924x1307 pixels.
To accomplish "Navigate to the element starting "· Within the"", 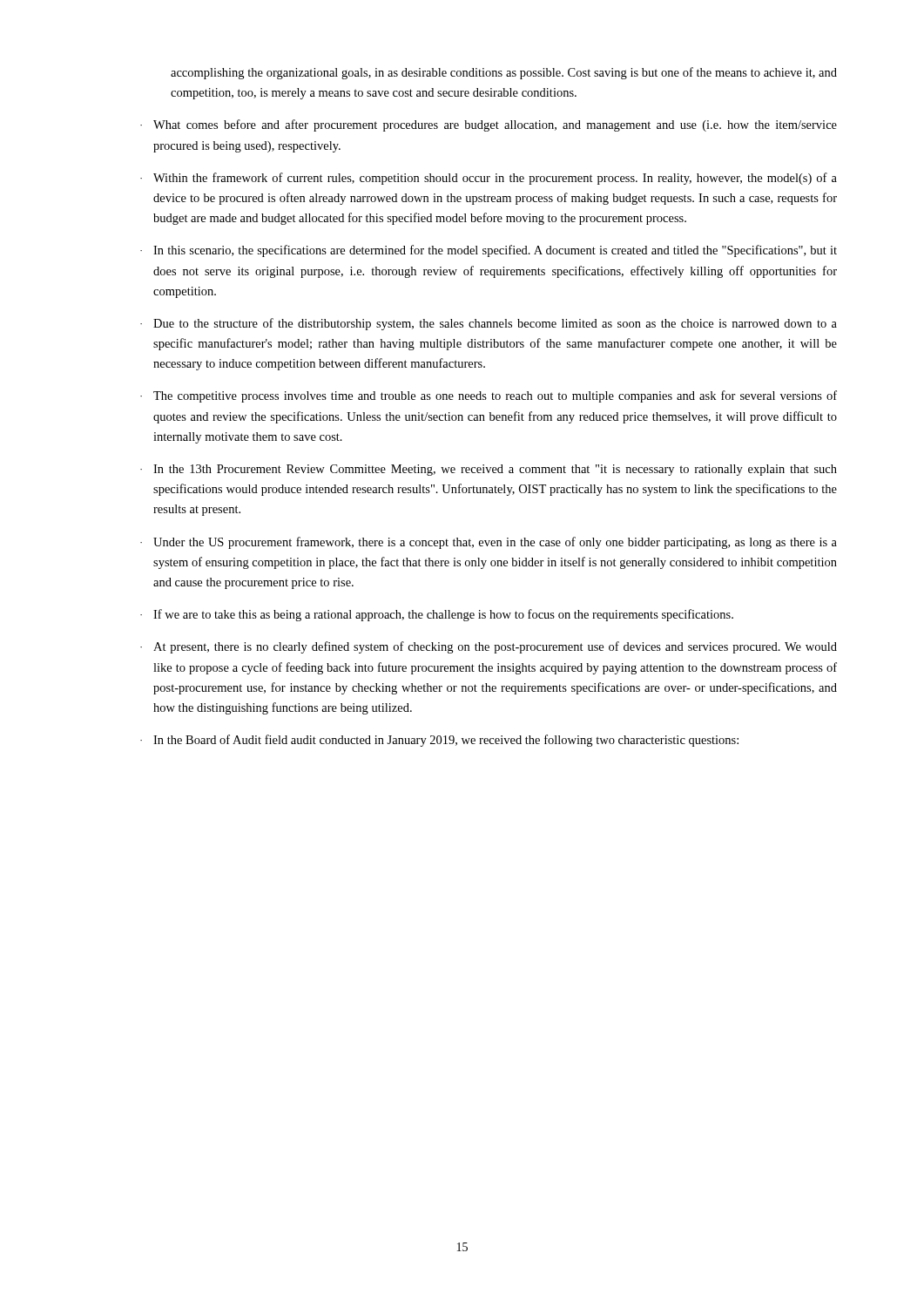I will 483,198.
